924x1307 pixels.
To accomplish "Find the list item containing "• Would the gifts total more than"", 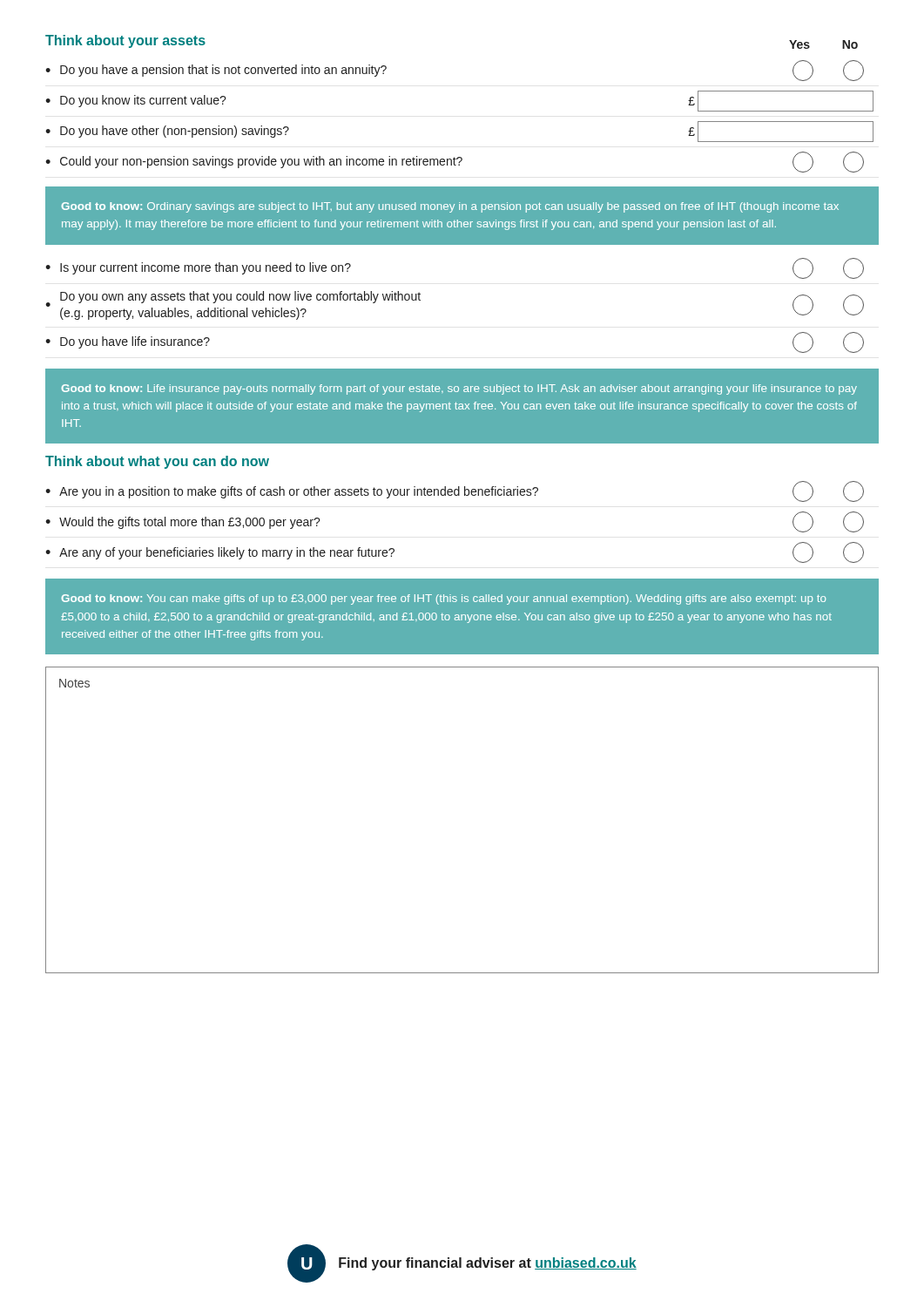I will [x=165, y=521].
